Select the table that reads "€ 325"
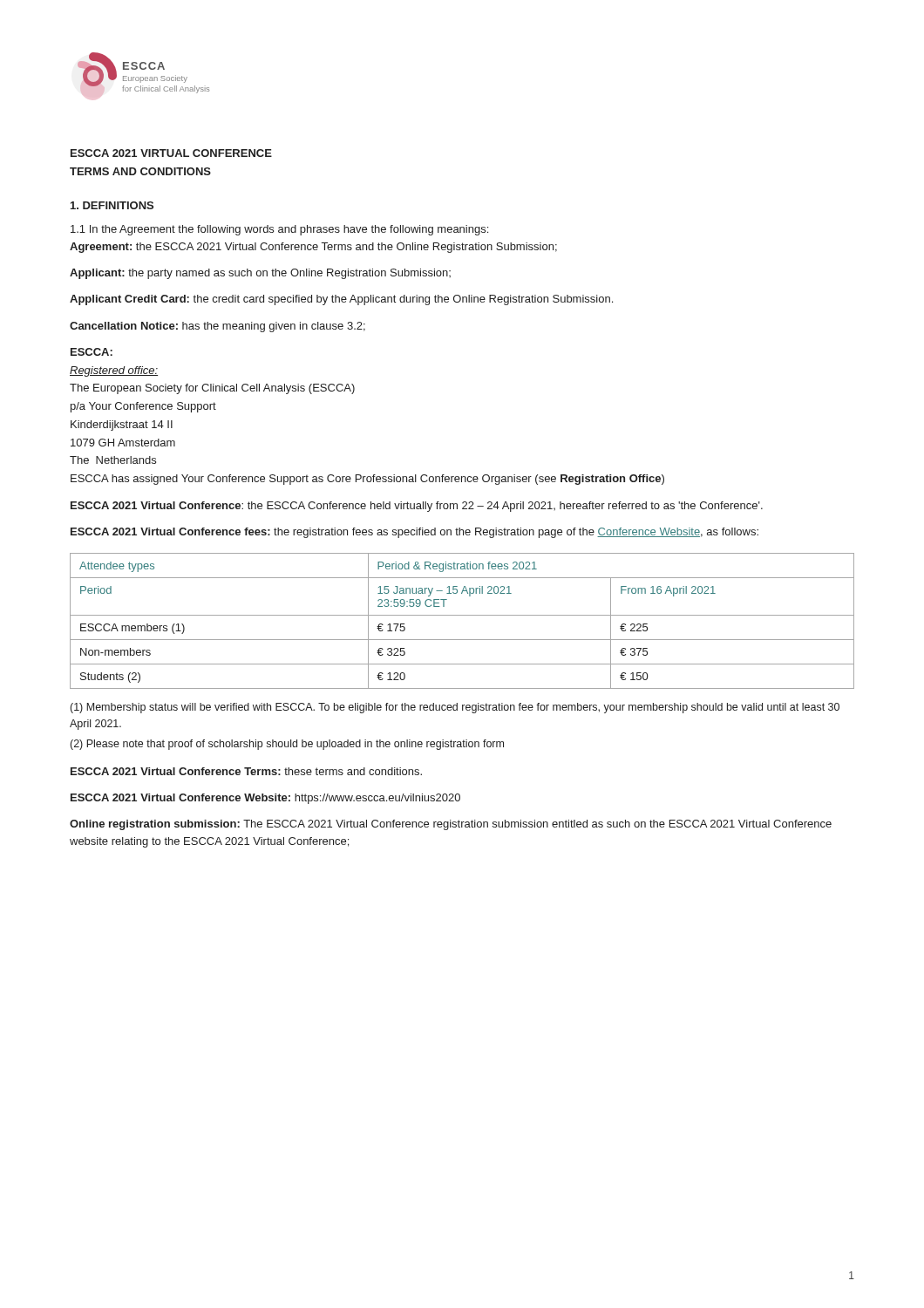 click(x=462, y=621)
